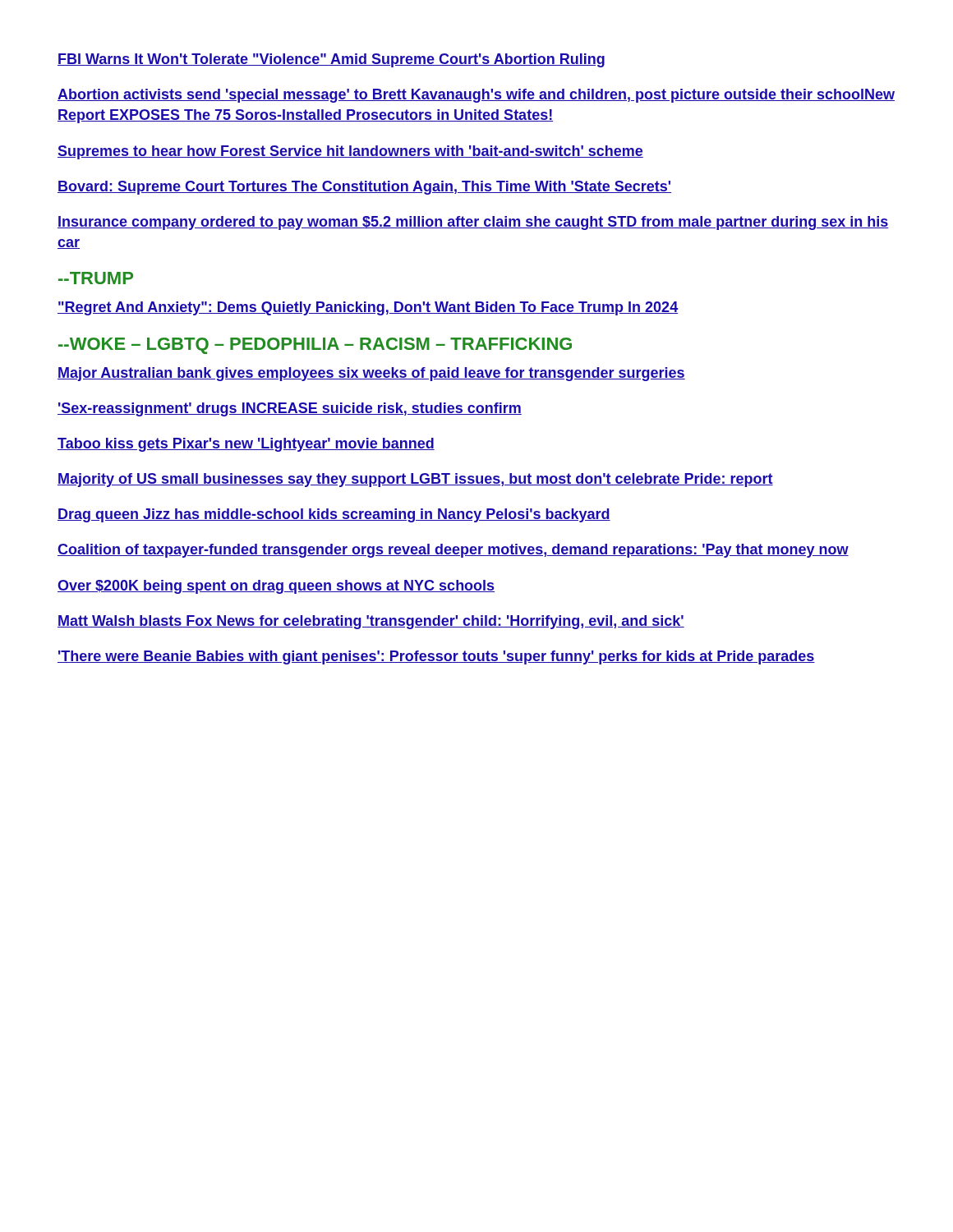Point to the block beginning "Coalition of taxpayer-funded transgender orgs reveal deeper motives,"
Image resolution: width=953 pixels, height=1232 pixels.
pyautogui.click(x=453, y=550)
